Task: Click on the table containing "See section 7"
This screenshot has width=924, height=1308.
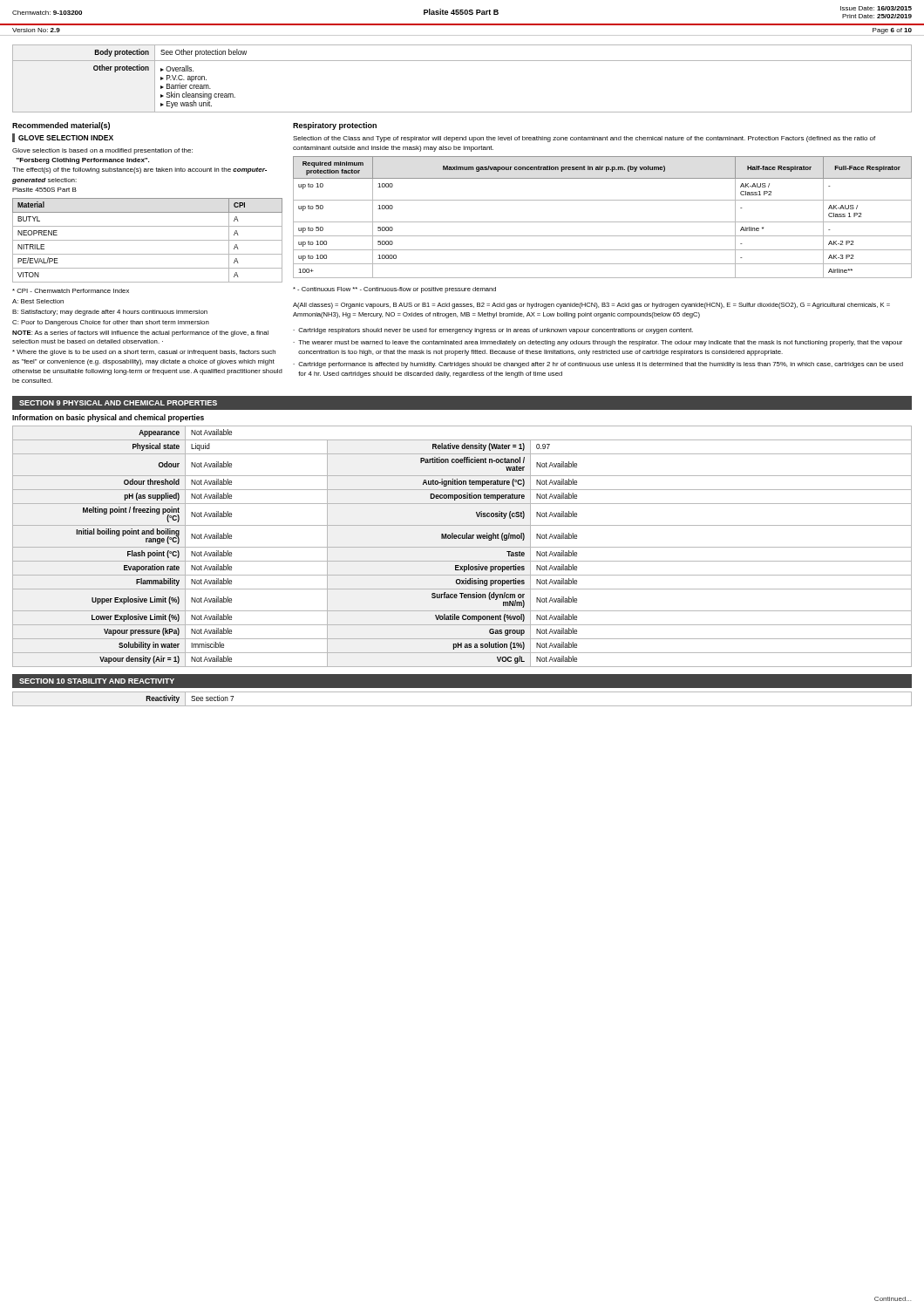Action: (462, 699)
